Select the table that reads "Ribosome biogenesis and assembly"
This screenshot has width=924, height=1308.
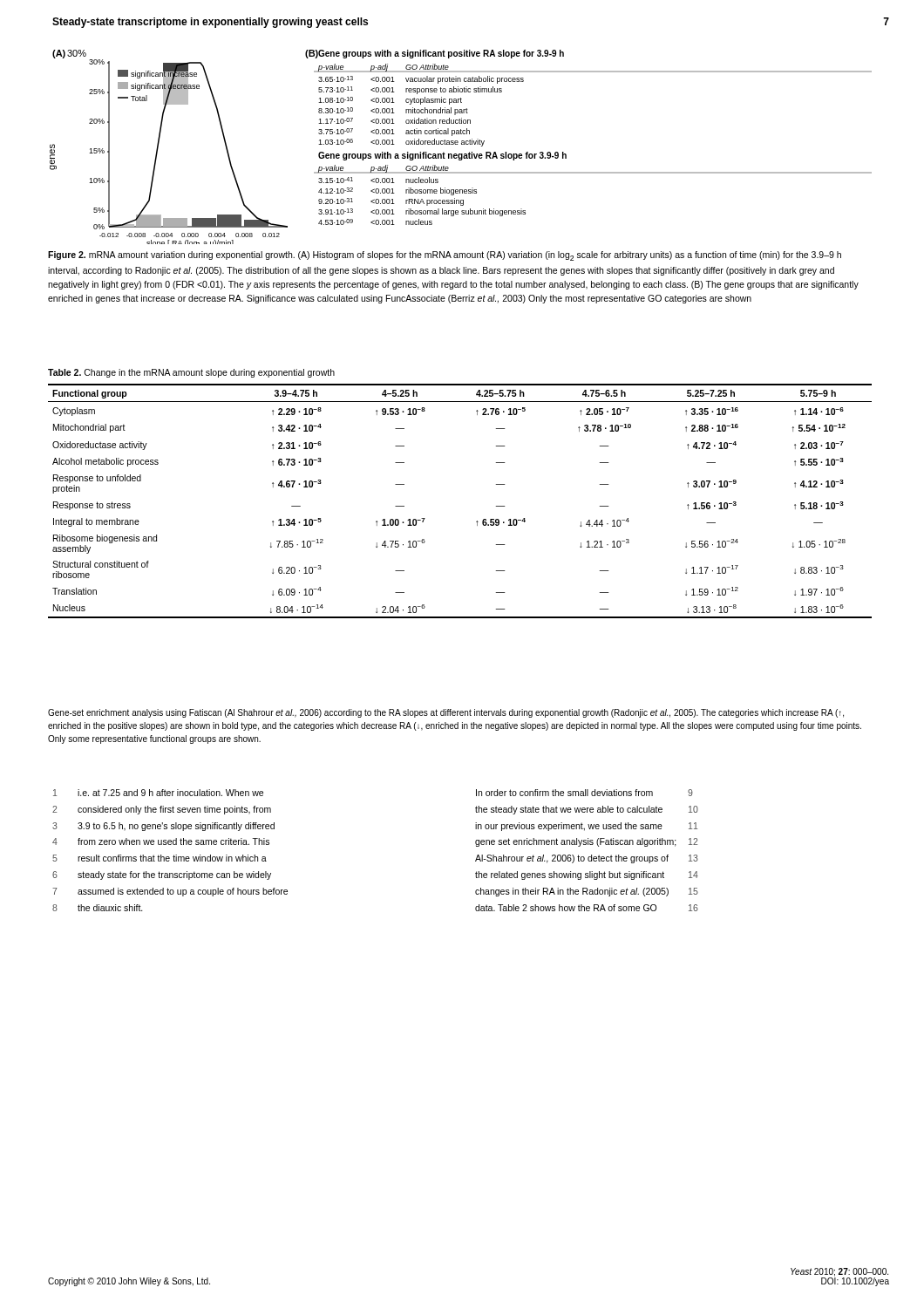(x=460, y=501)
